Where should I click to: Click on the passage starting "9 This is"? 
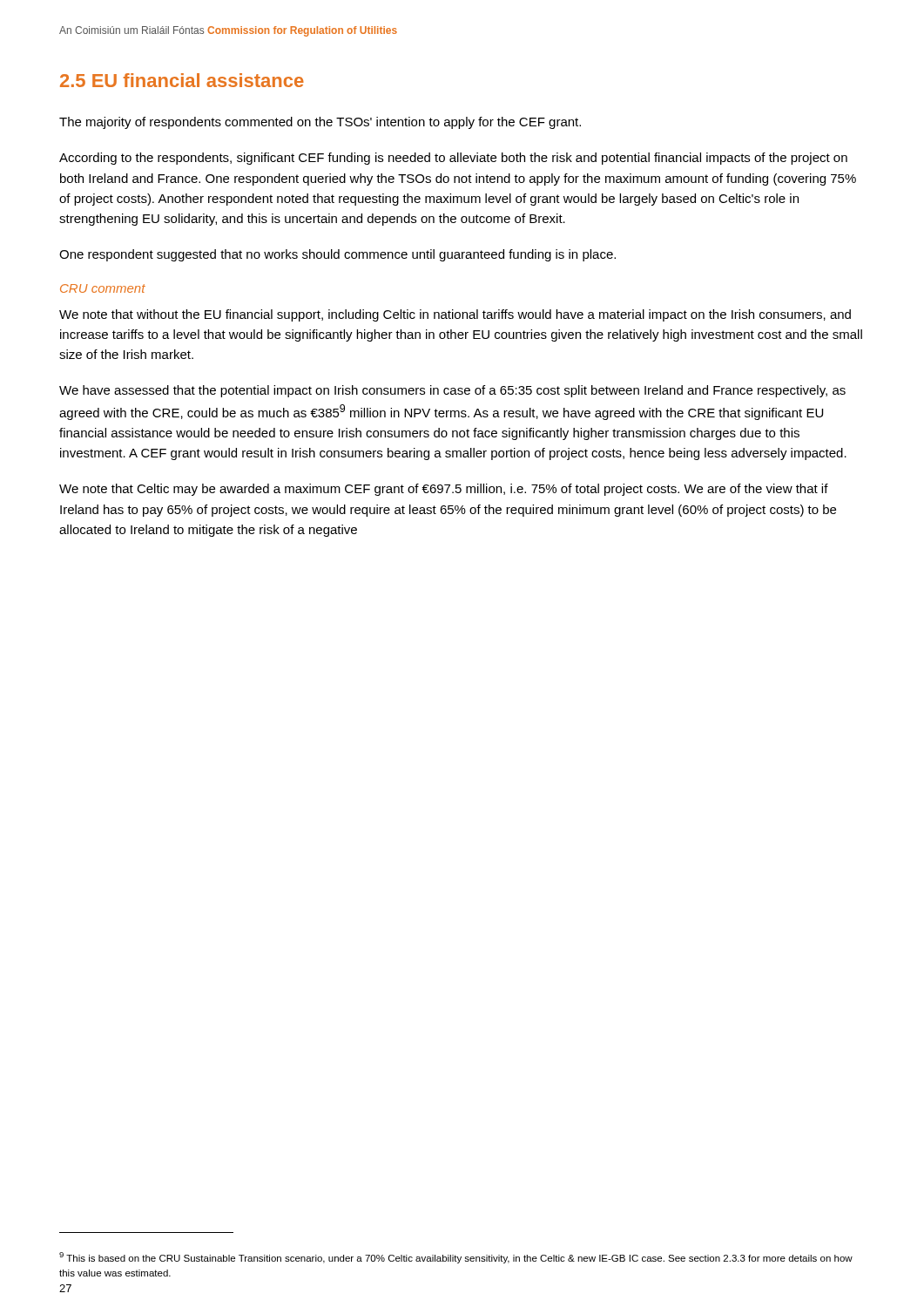pos(456,1264)
